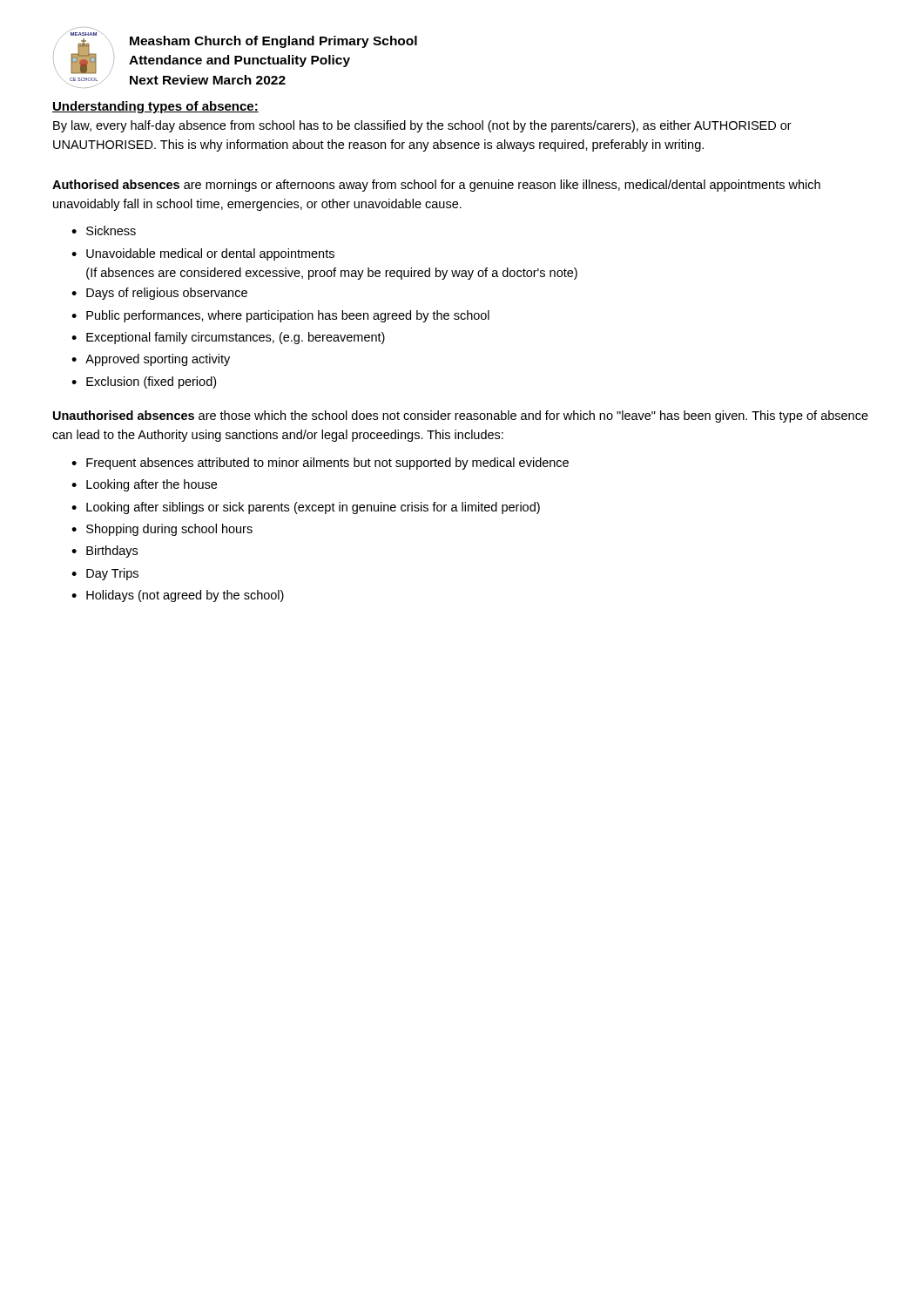
Task: Find the text starting "• Approved sporting activity"
Action: click(x=151, y=360)
